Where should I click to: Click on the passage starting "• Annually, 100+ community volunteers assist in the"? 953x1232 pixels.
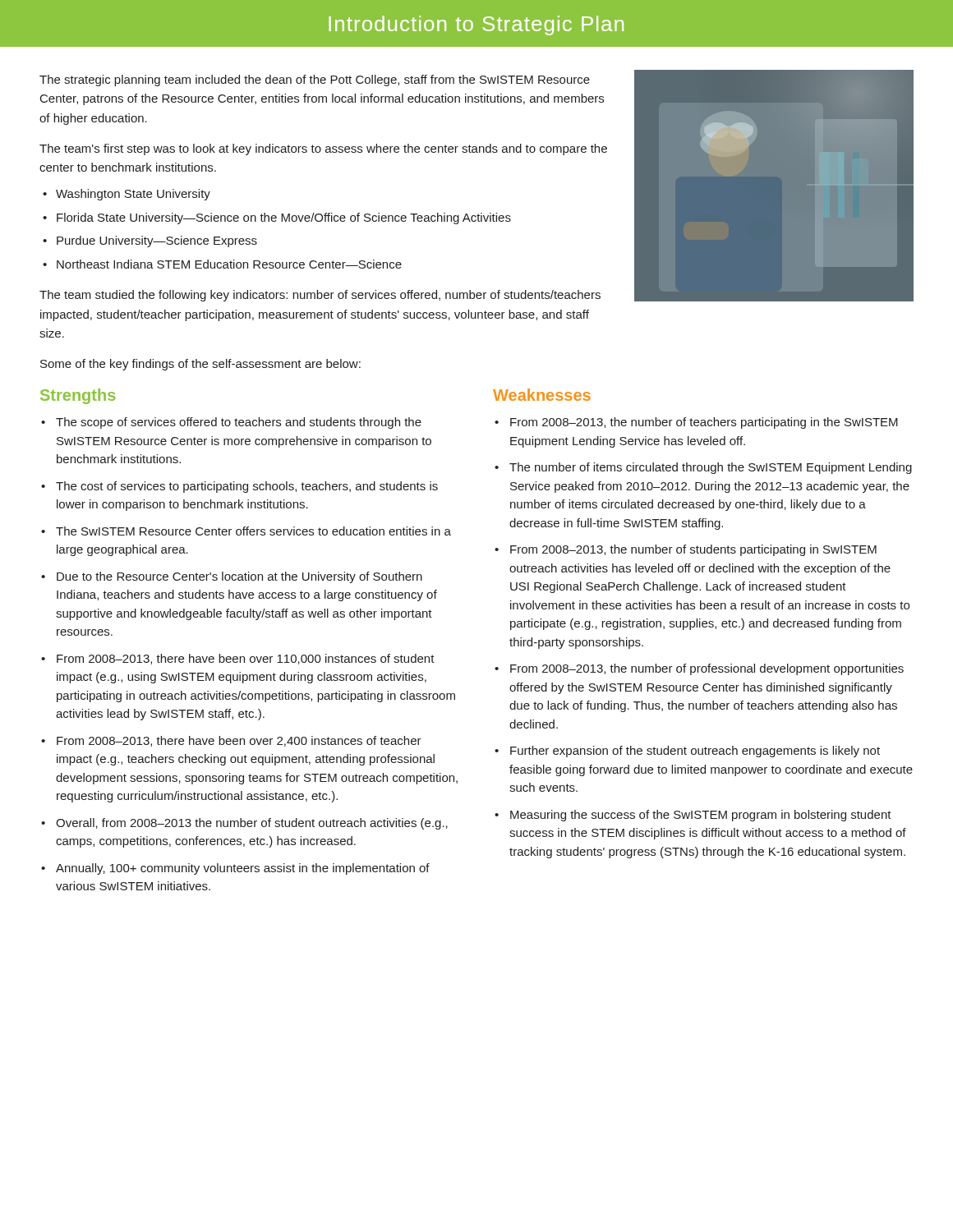pos(235,876)
